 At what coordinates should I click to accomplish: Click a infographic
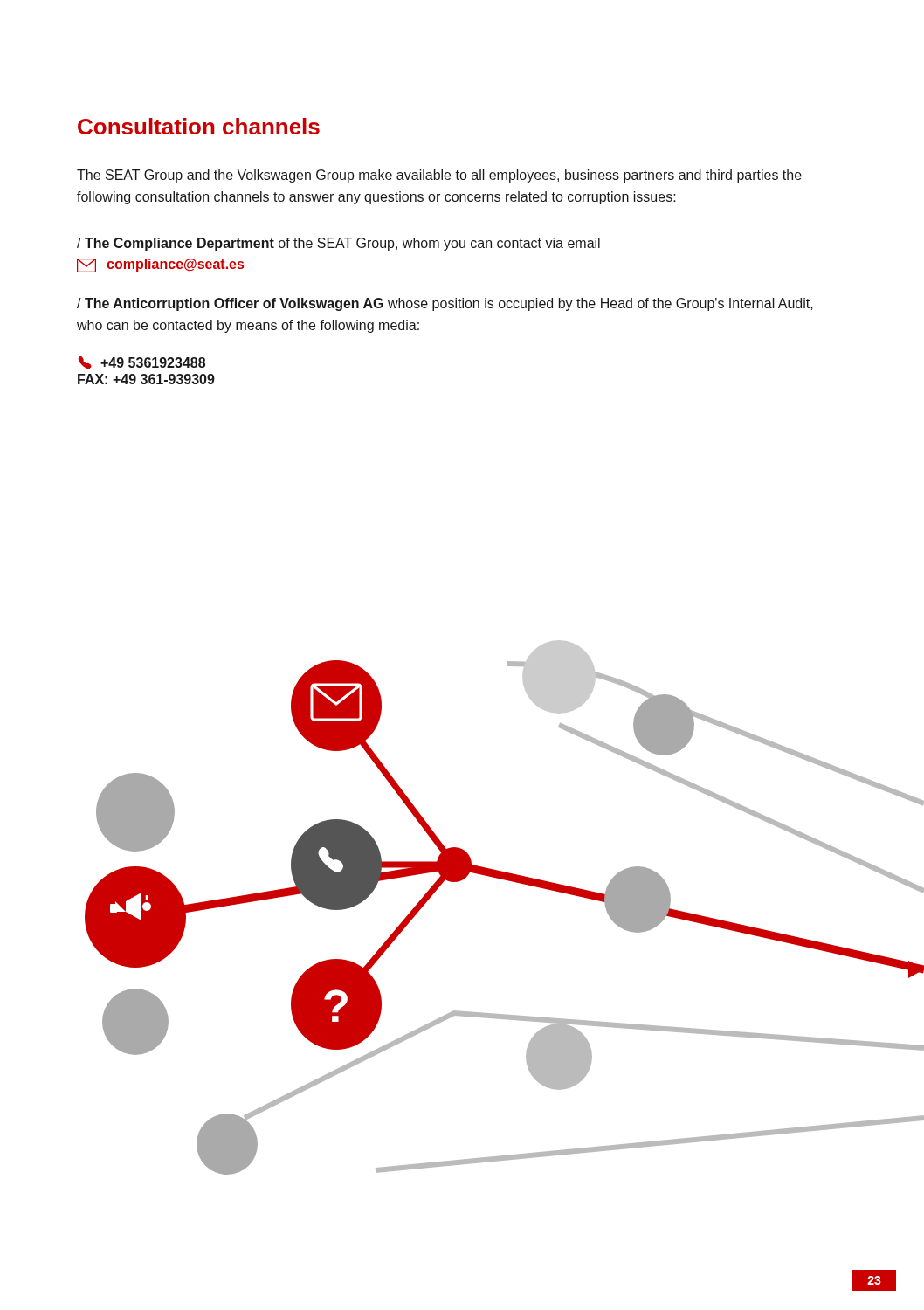click(462, 926)
